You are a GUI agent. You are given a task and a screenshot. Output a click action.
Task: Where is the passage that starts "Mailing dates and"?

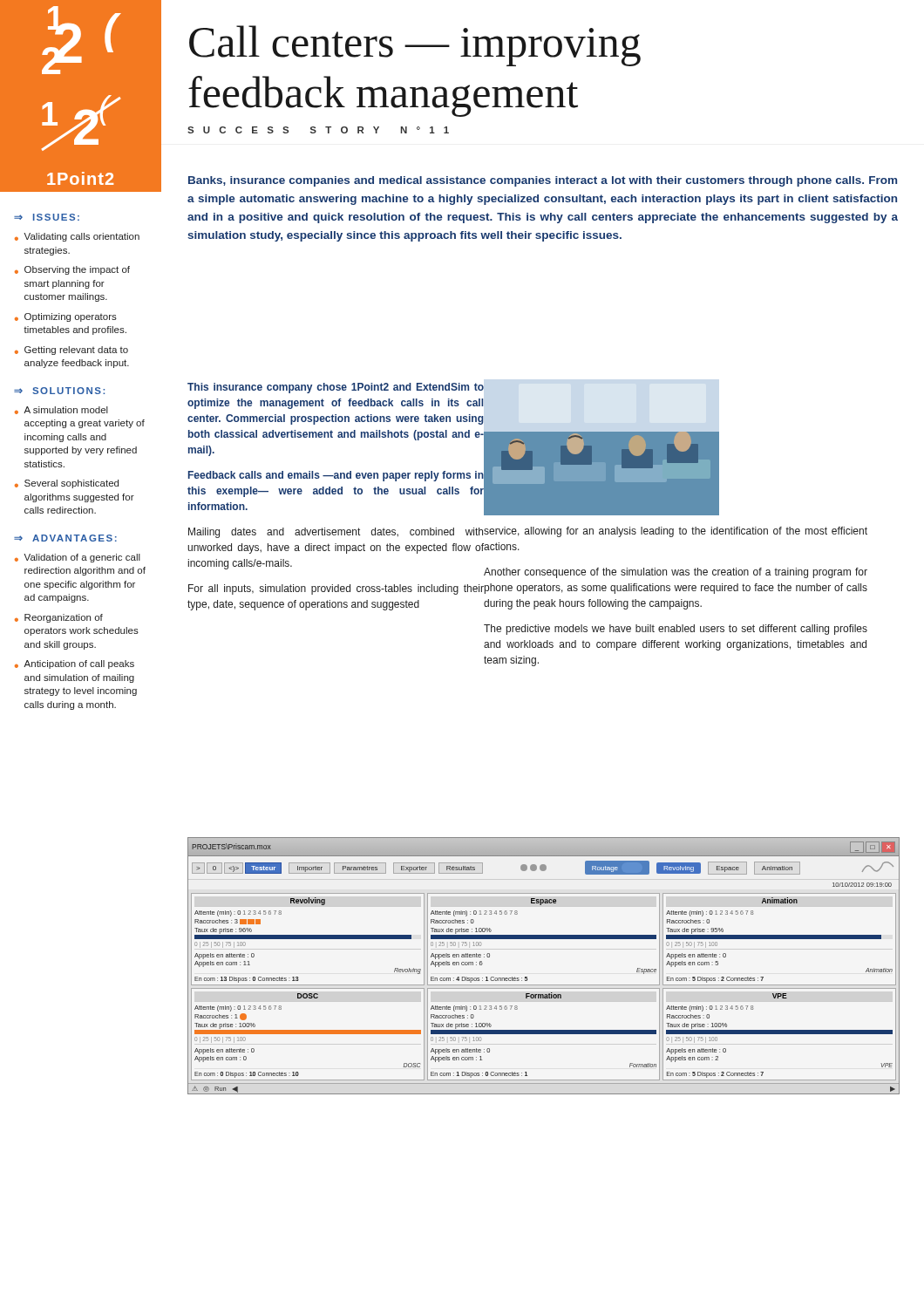pyautogui.click(x=336, y=548)
